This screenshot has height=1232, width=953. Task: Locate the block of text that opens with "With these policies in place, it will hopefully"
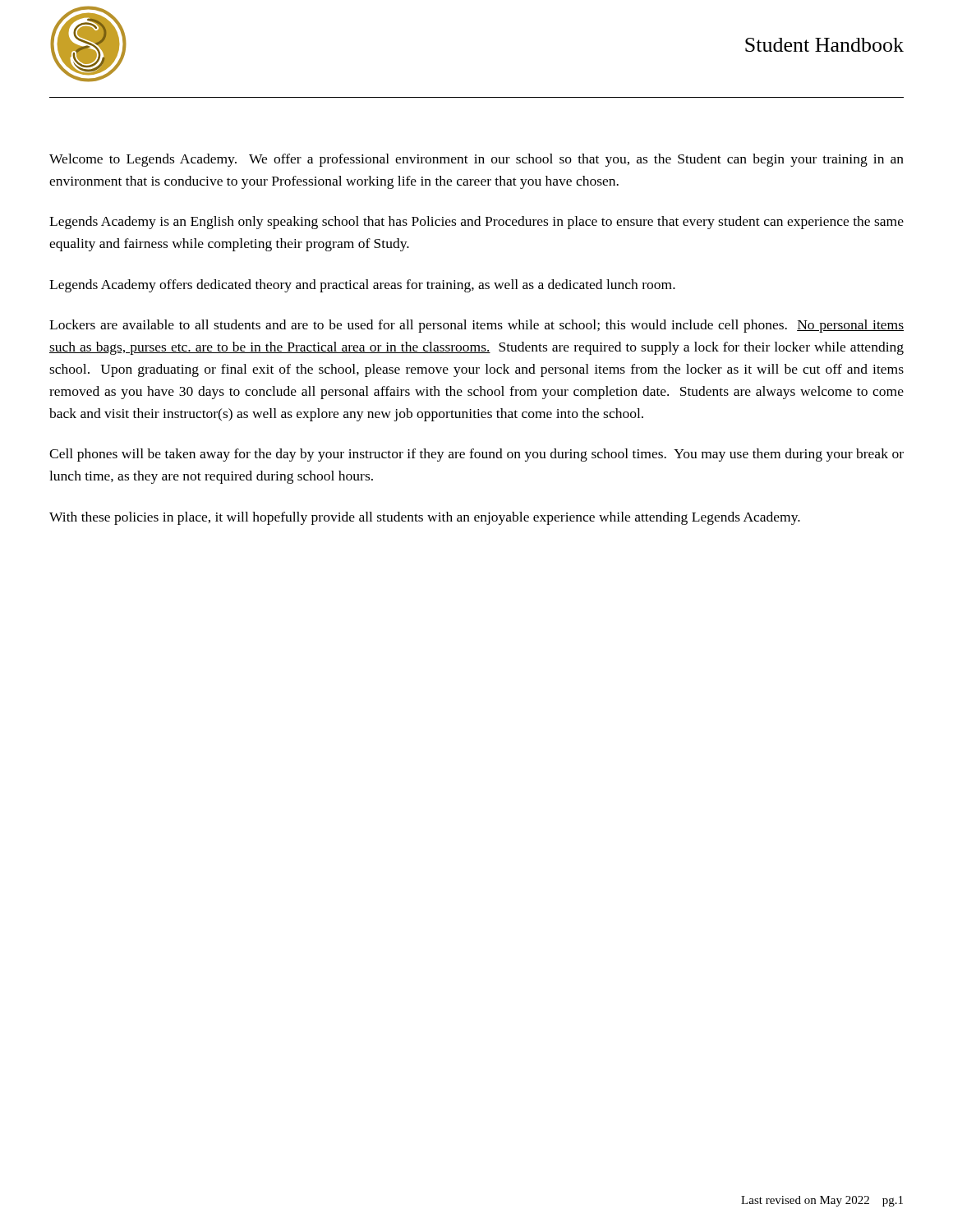point(425,516)
